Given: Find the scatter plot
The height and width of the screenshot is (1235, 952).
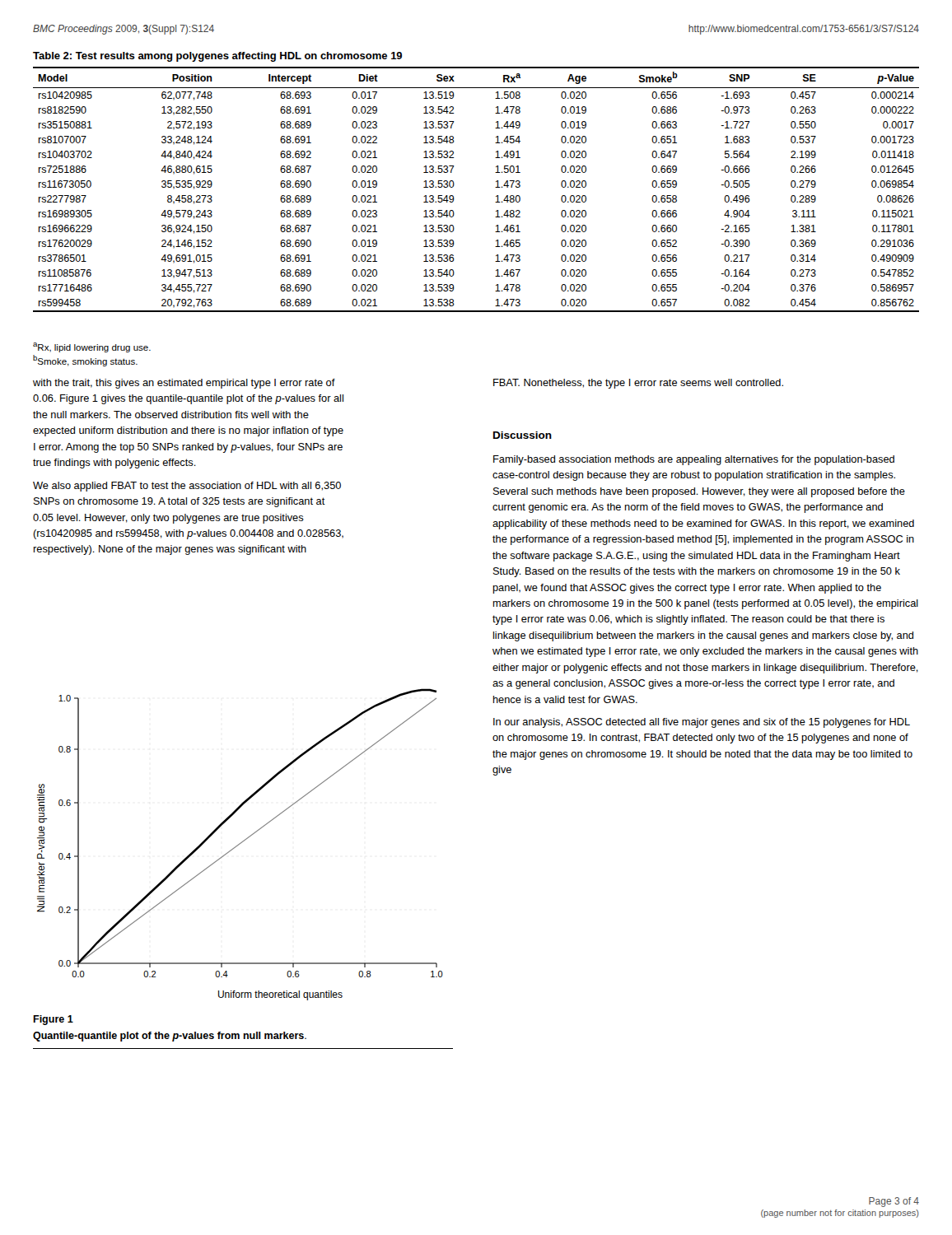Looking at the screenshot, I should [x=251, y=844].
